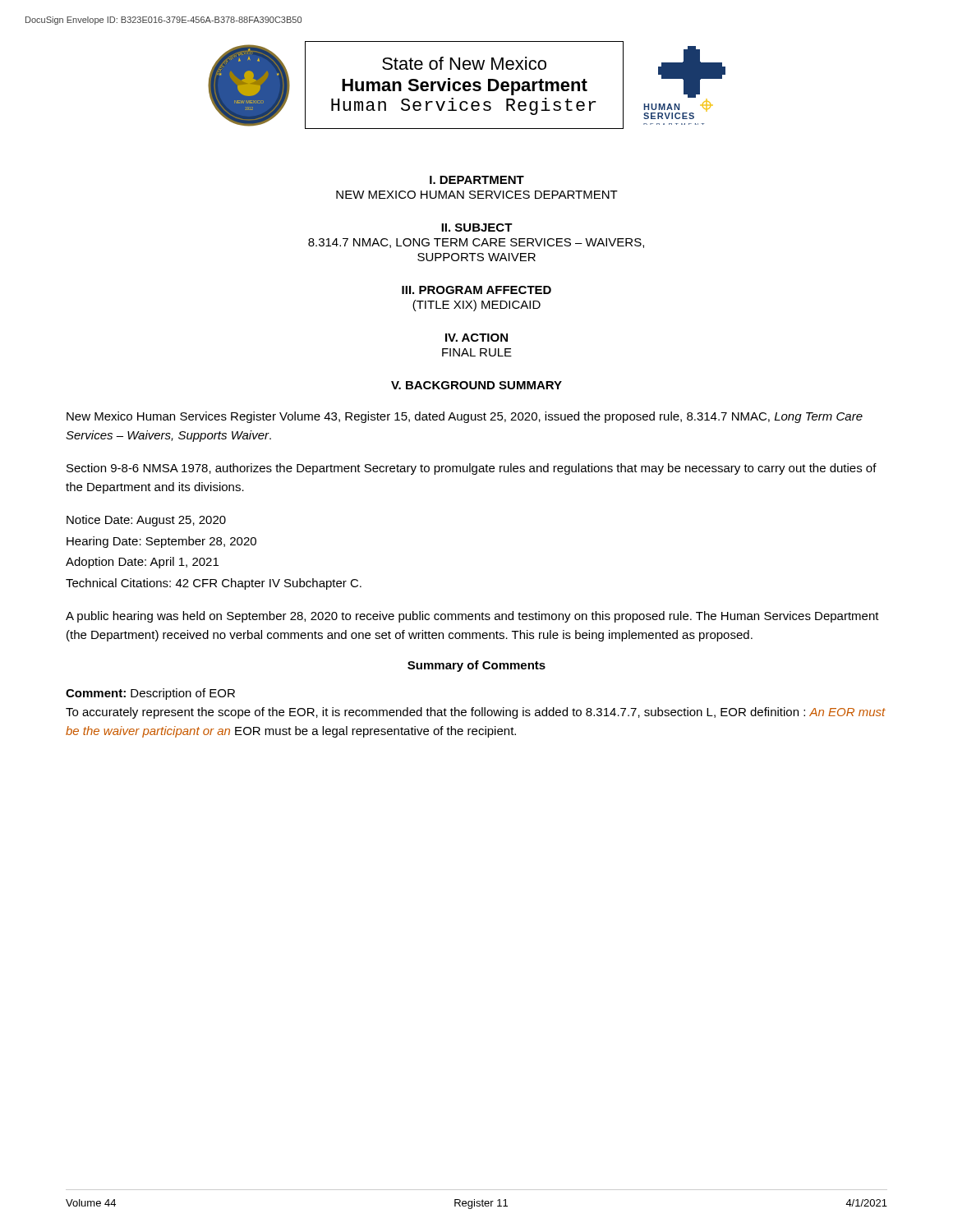Locate the text block that reads "A public hearing was held"
The image size is (953, 1232).
(x=472, y=625)
